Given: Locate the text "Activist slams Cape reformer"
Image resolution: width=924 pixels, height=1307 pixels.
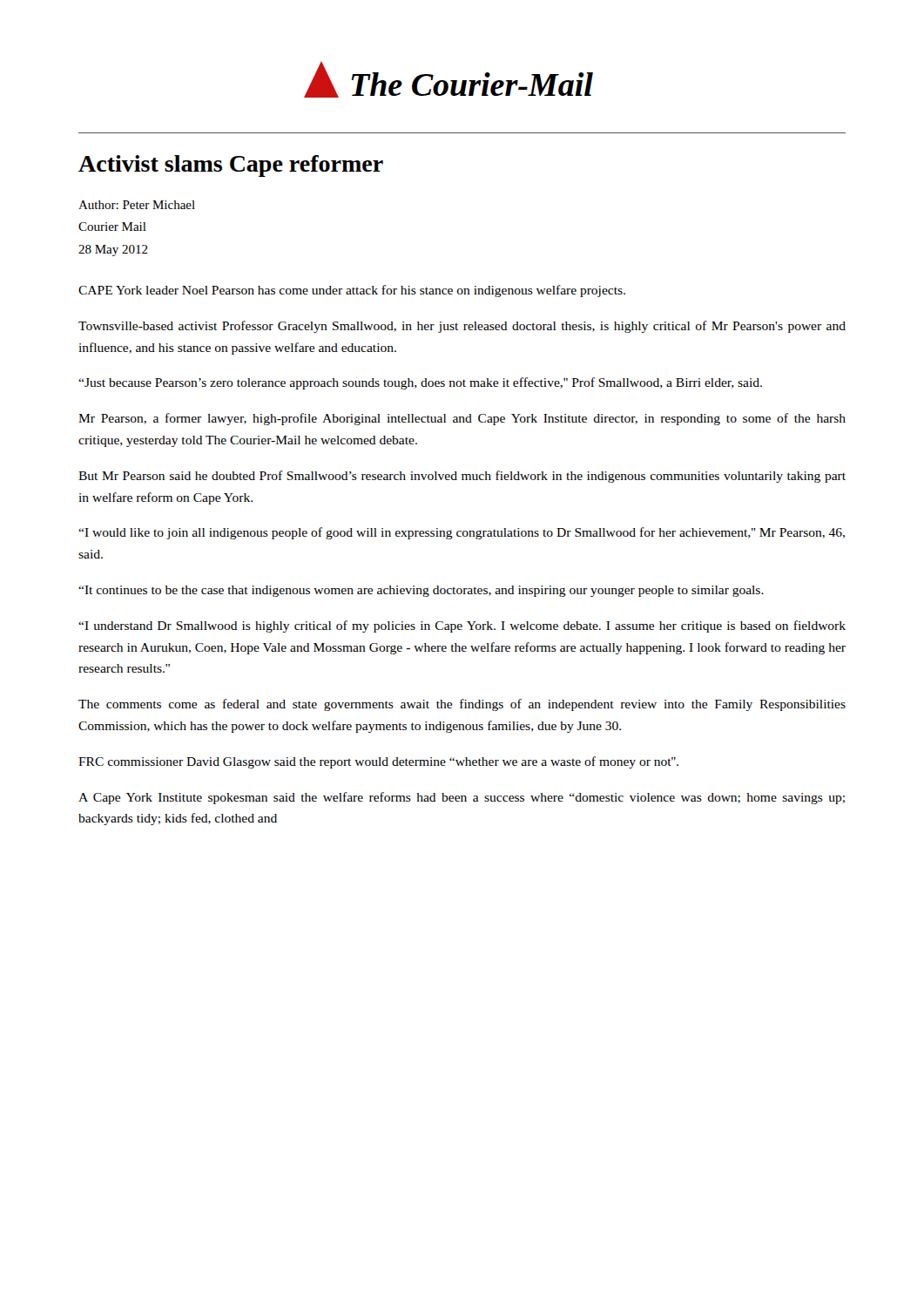Looking at the screenshot, I should [x=231, y=166].
